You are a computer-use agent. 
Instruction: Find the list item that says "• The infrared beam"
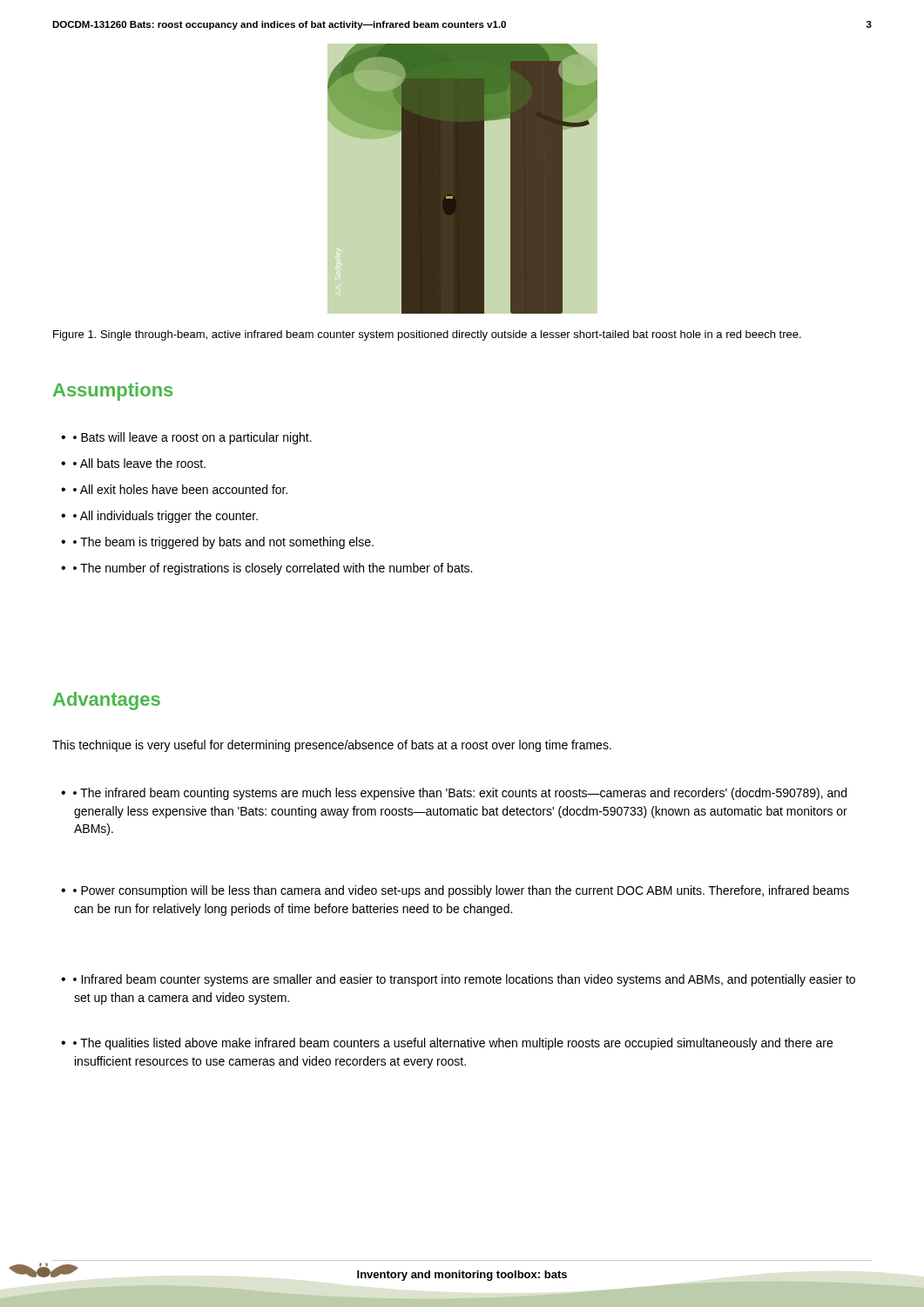pyautogui.click(x=460, y=811)
